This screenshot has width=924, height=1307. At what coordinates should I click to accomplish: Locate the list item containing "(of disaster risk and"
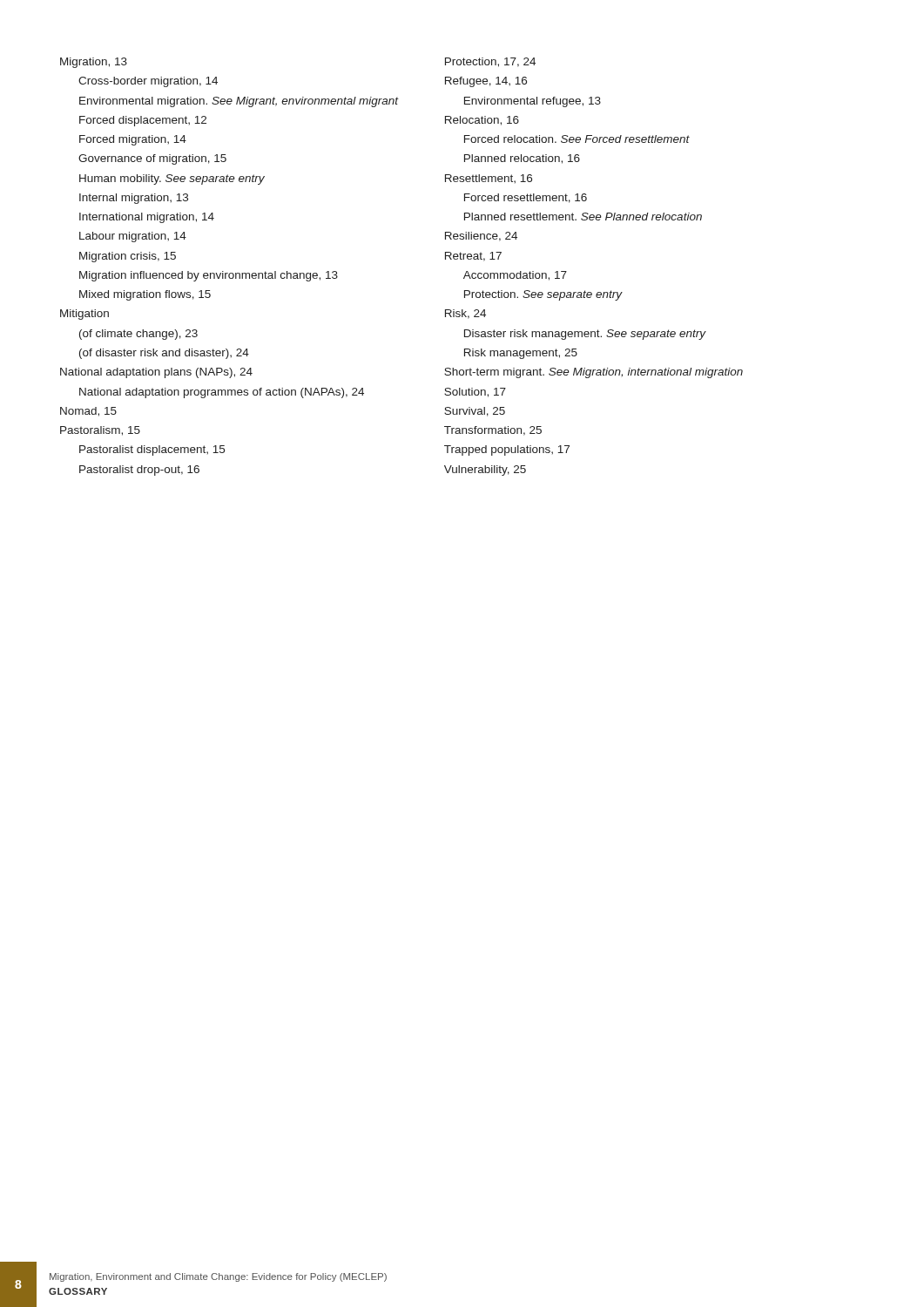point(164,352)
